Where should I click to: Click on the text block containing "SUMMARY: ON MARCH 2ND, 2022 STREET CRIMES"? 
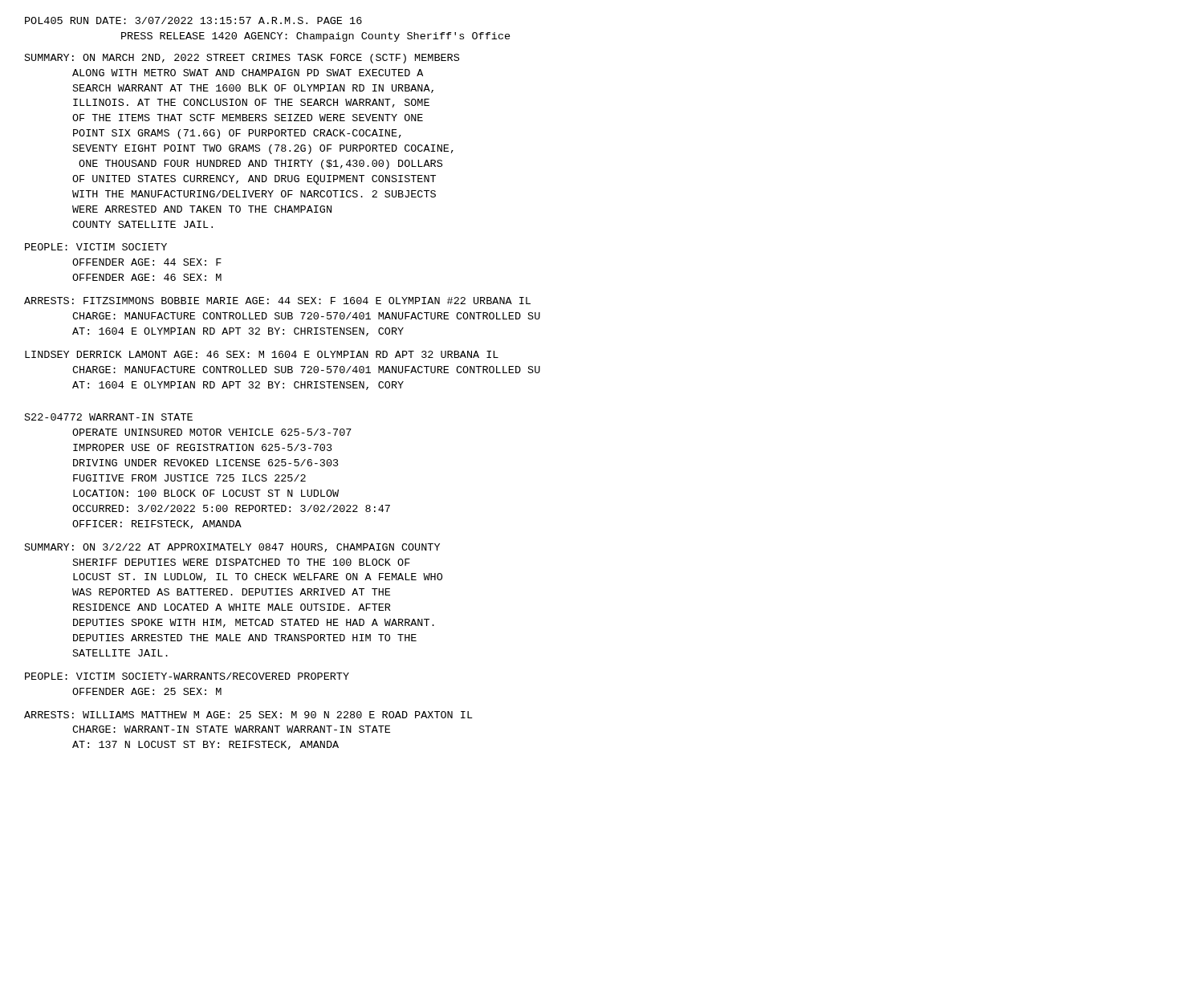coord(242,59)
